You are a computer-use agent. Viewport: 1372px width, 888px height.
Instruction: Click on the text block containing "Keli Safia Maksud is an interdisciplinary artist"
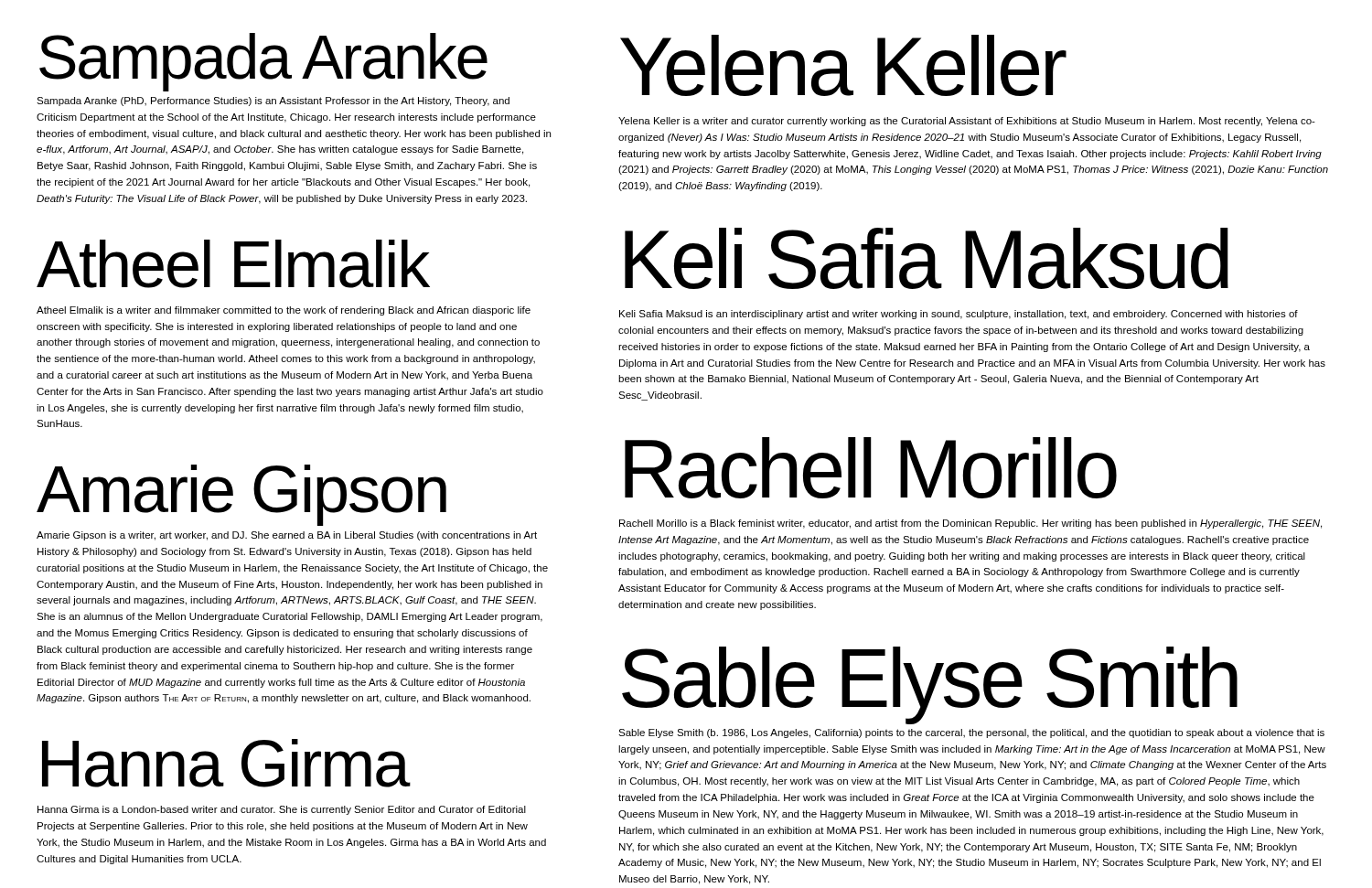click(972, 354)
